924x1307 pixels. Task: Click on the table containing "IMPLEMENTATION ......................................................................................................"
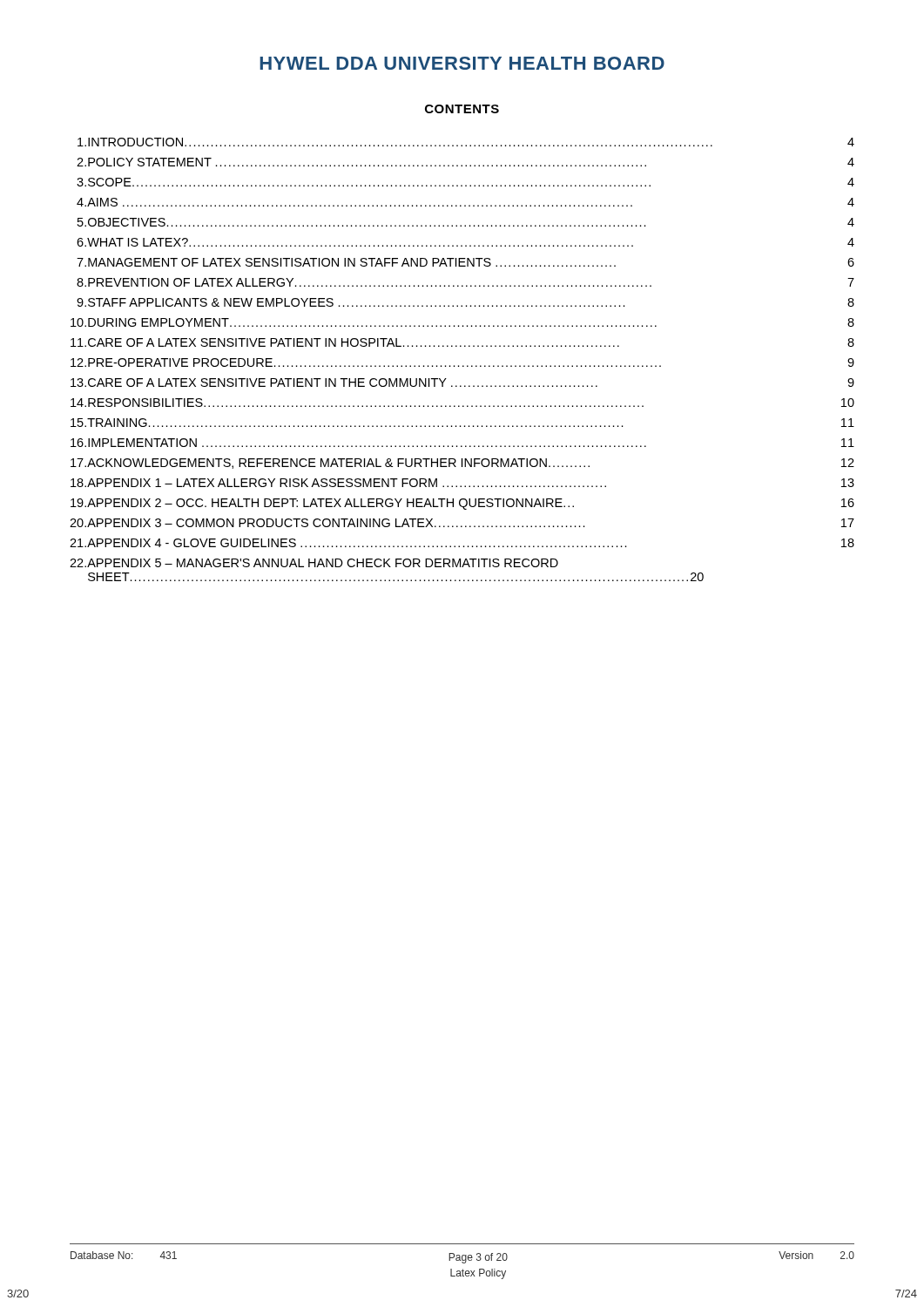462,359
